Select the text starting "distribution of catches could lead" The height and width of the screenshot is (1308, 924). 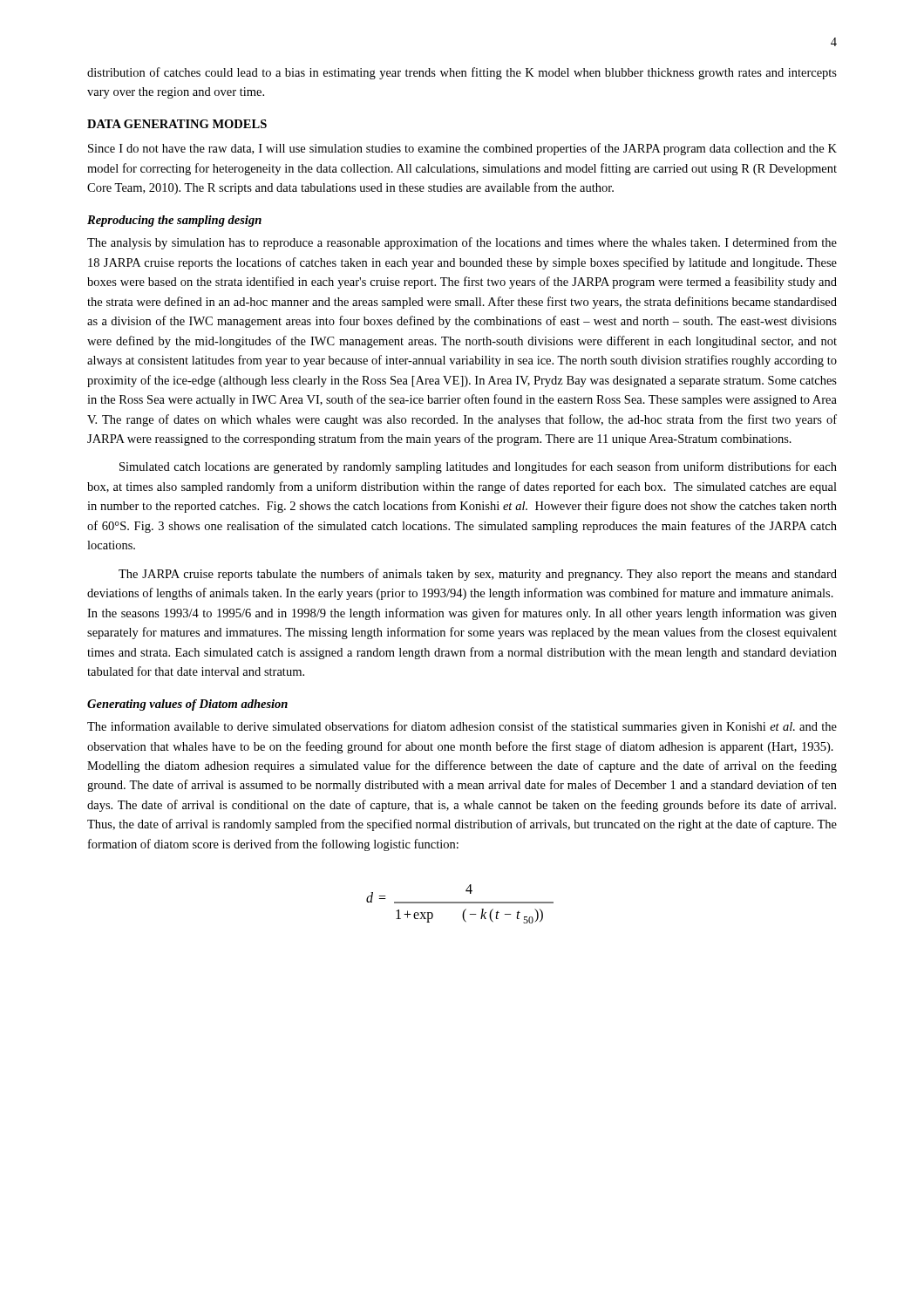pyautogui.click(x=462, y=82)
